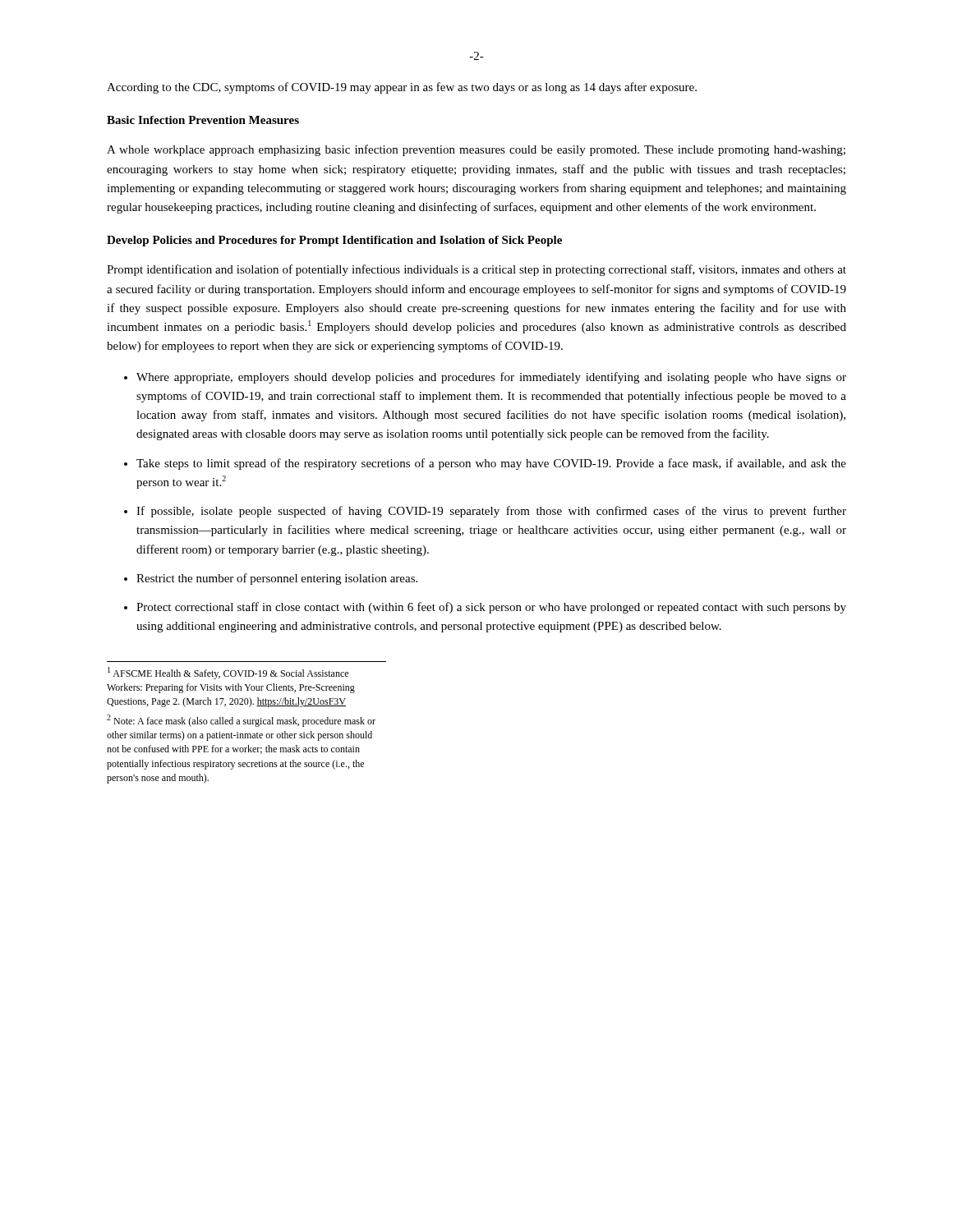
Task: Locate the block of text that opens with "Take steps to limit spread"
Action: tap(491, 472)
